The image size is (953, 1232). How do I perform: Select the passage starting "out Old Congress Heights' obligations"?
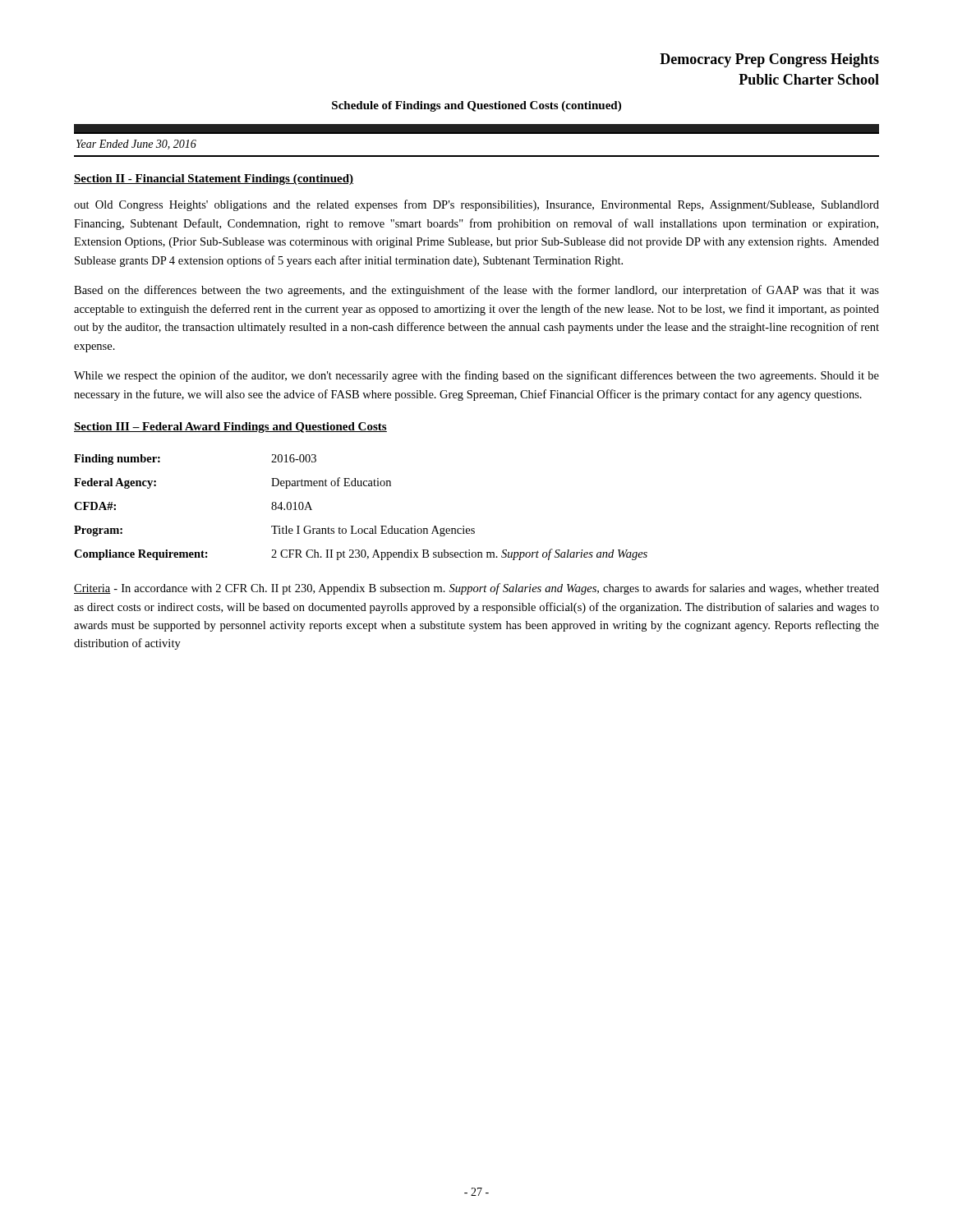(x=476, y=232)
